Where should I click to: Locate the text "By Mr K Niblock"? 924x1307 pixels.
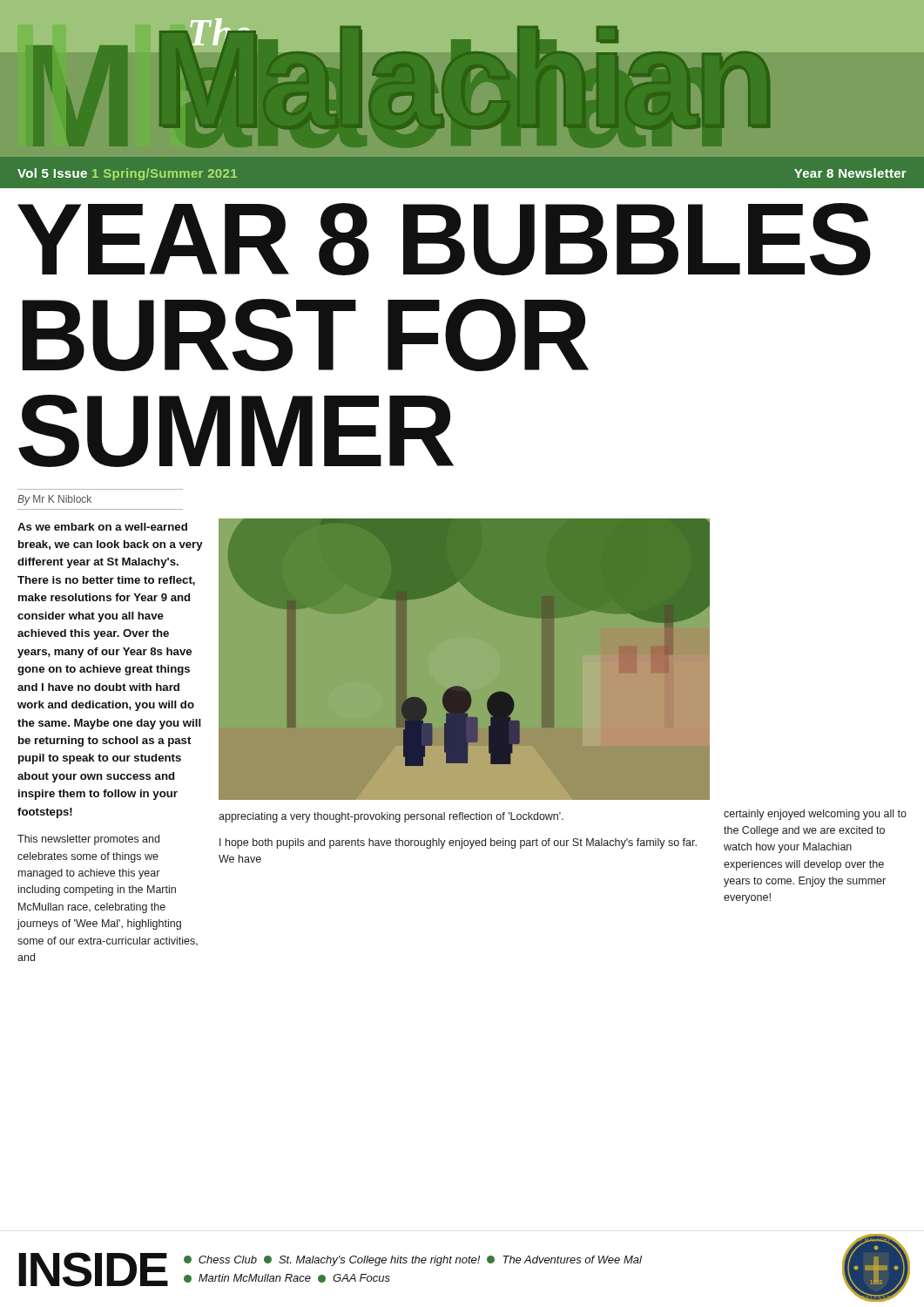click(x=55, y=499)
